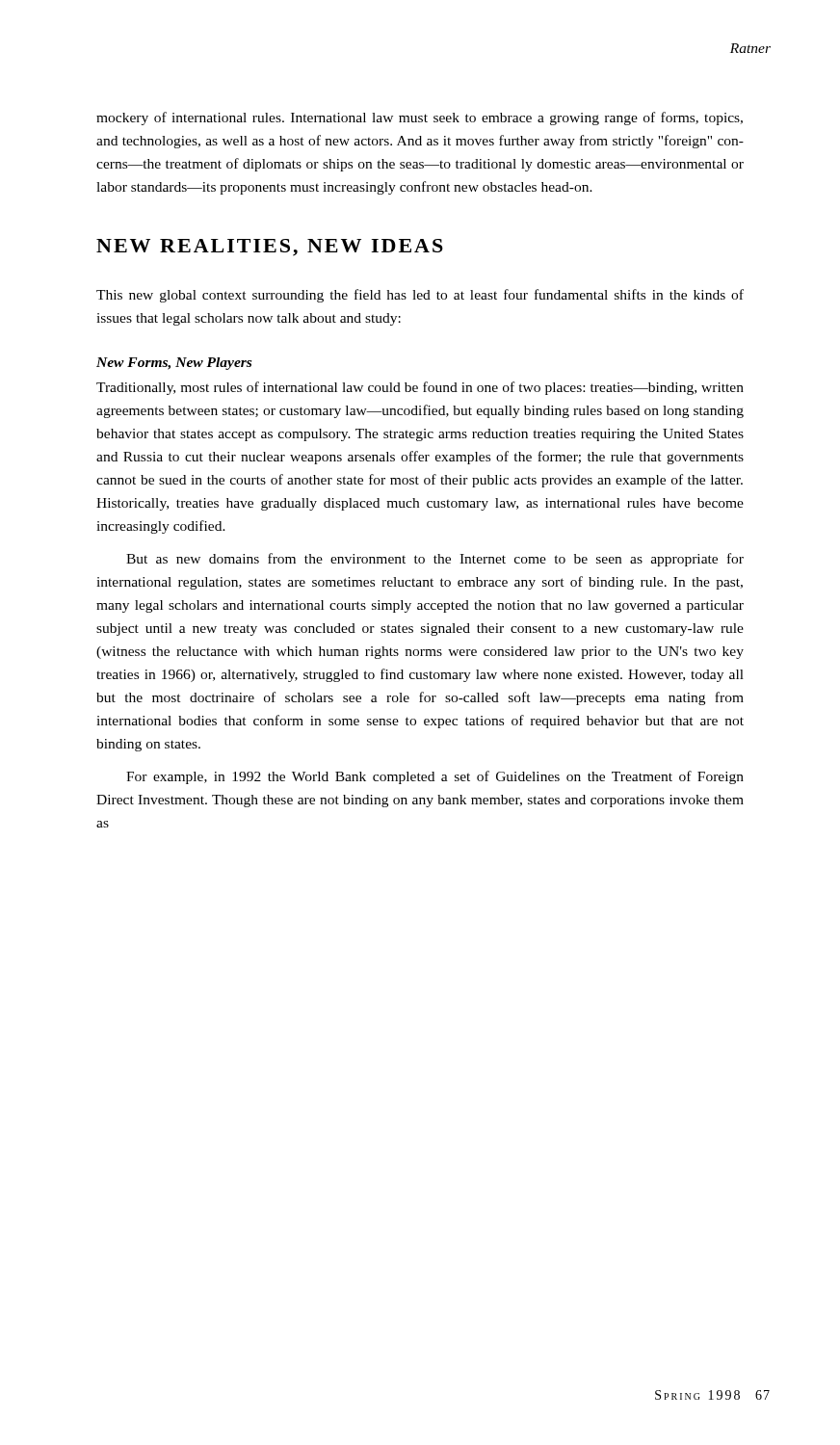The image size is (840, 1445).
Task: Click on the element starting "This new global context surrounding"
Action: point(420,306)
